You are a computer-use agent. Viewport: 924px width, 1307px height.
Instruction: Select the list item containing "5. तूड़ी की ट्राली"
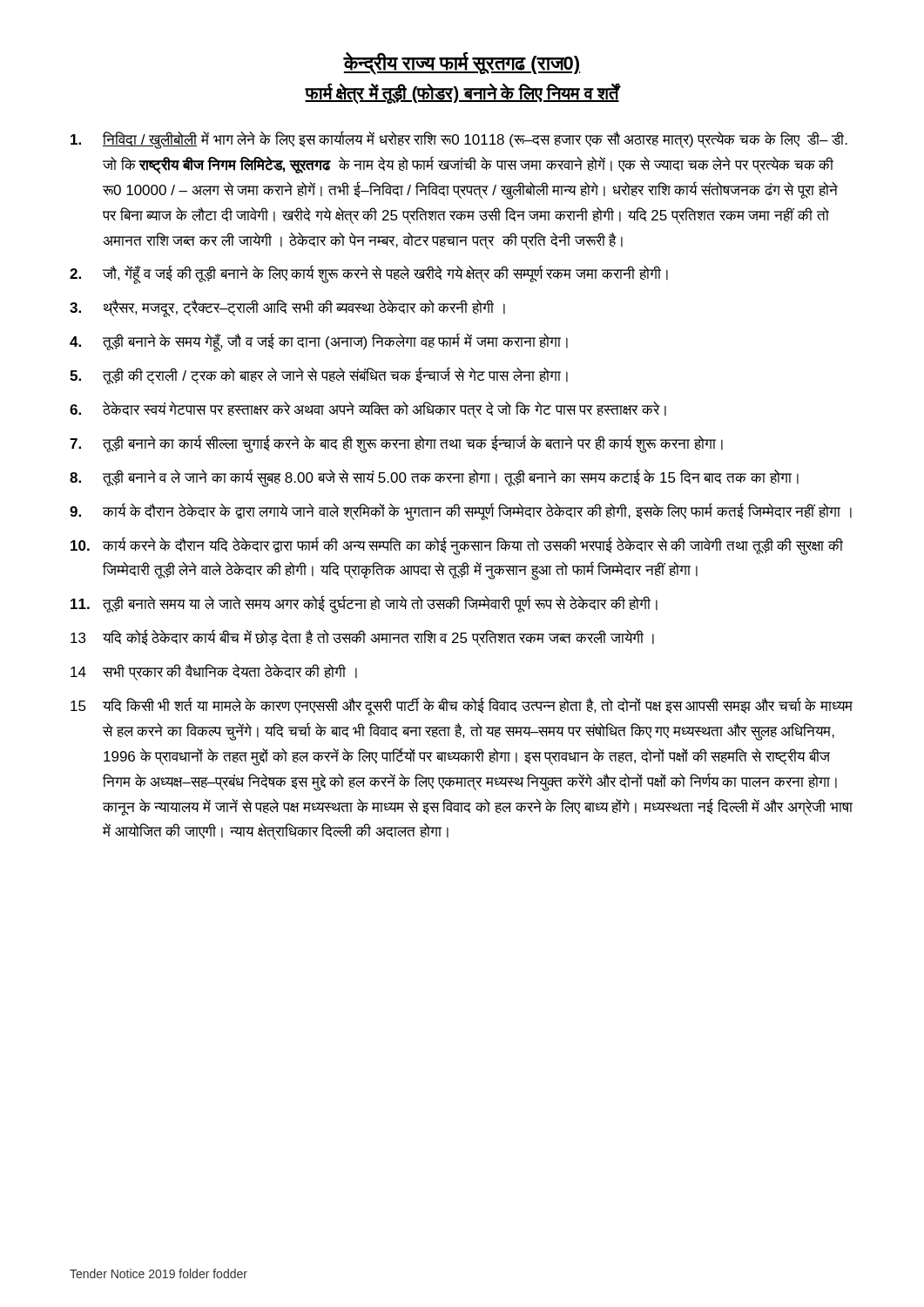(x=320, y=377)
